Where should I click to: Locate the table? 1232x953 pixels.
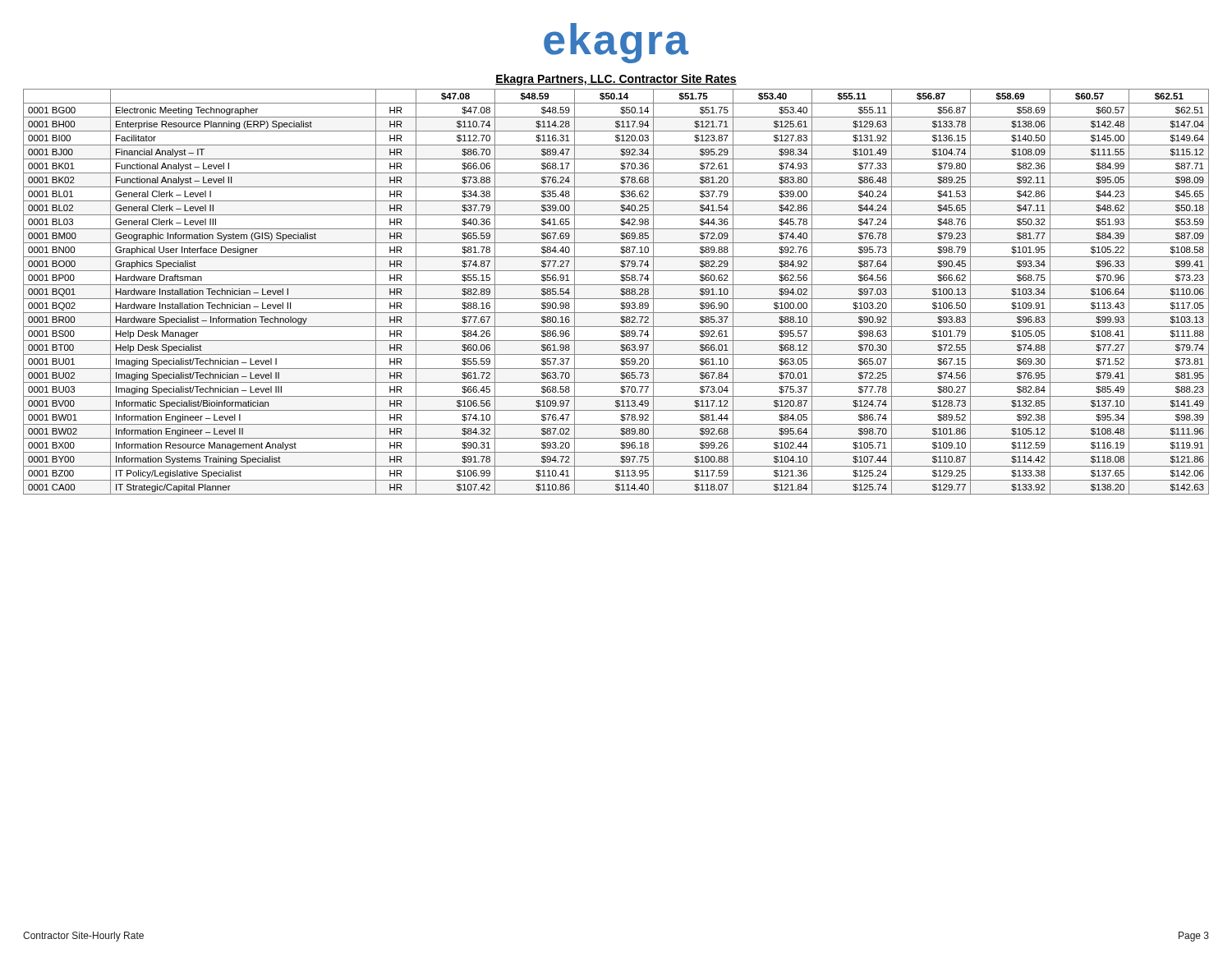point(616,292)
